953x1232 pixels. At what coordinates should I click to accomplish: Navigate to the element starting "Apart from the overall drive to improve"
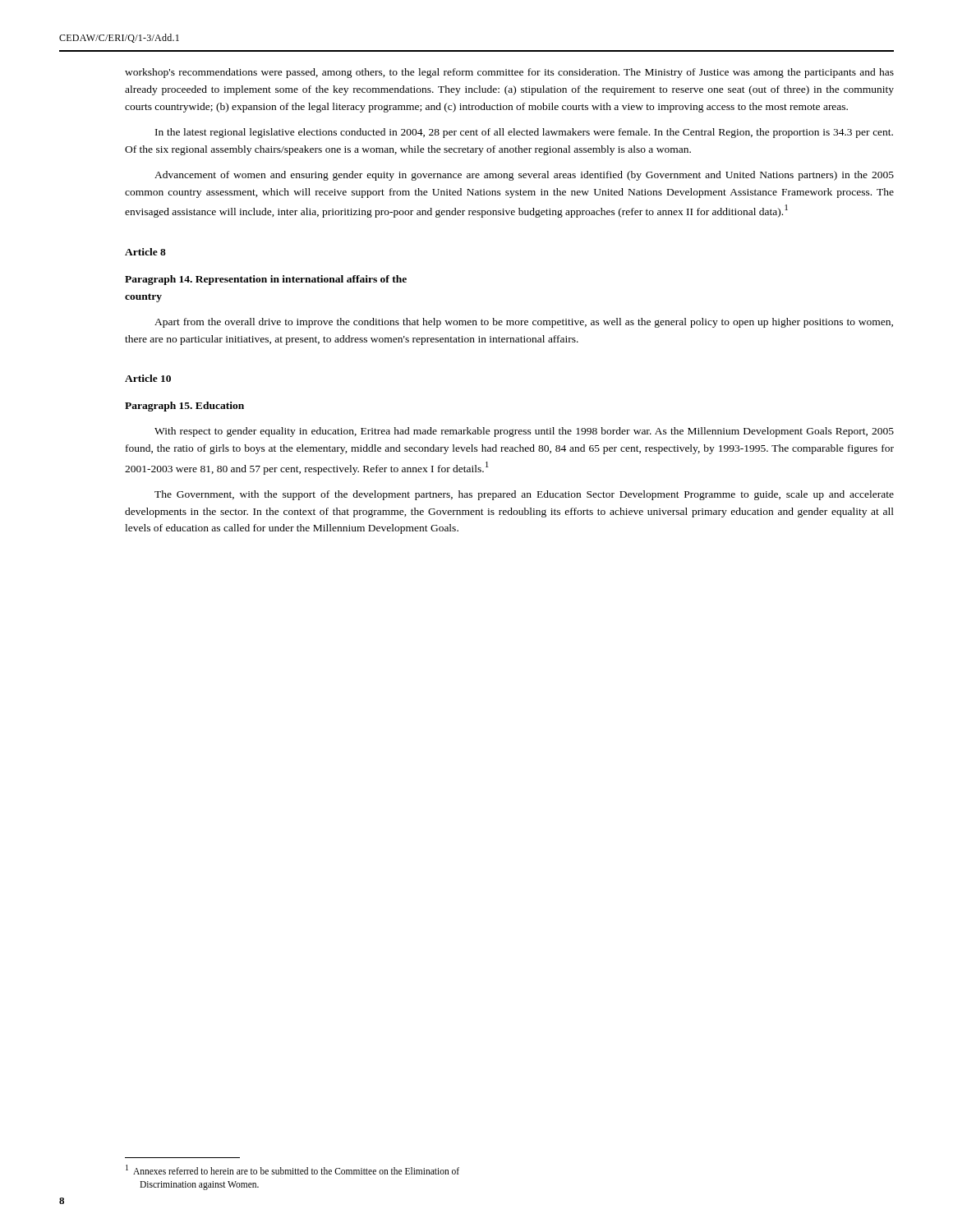[x=509, y=331]
